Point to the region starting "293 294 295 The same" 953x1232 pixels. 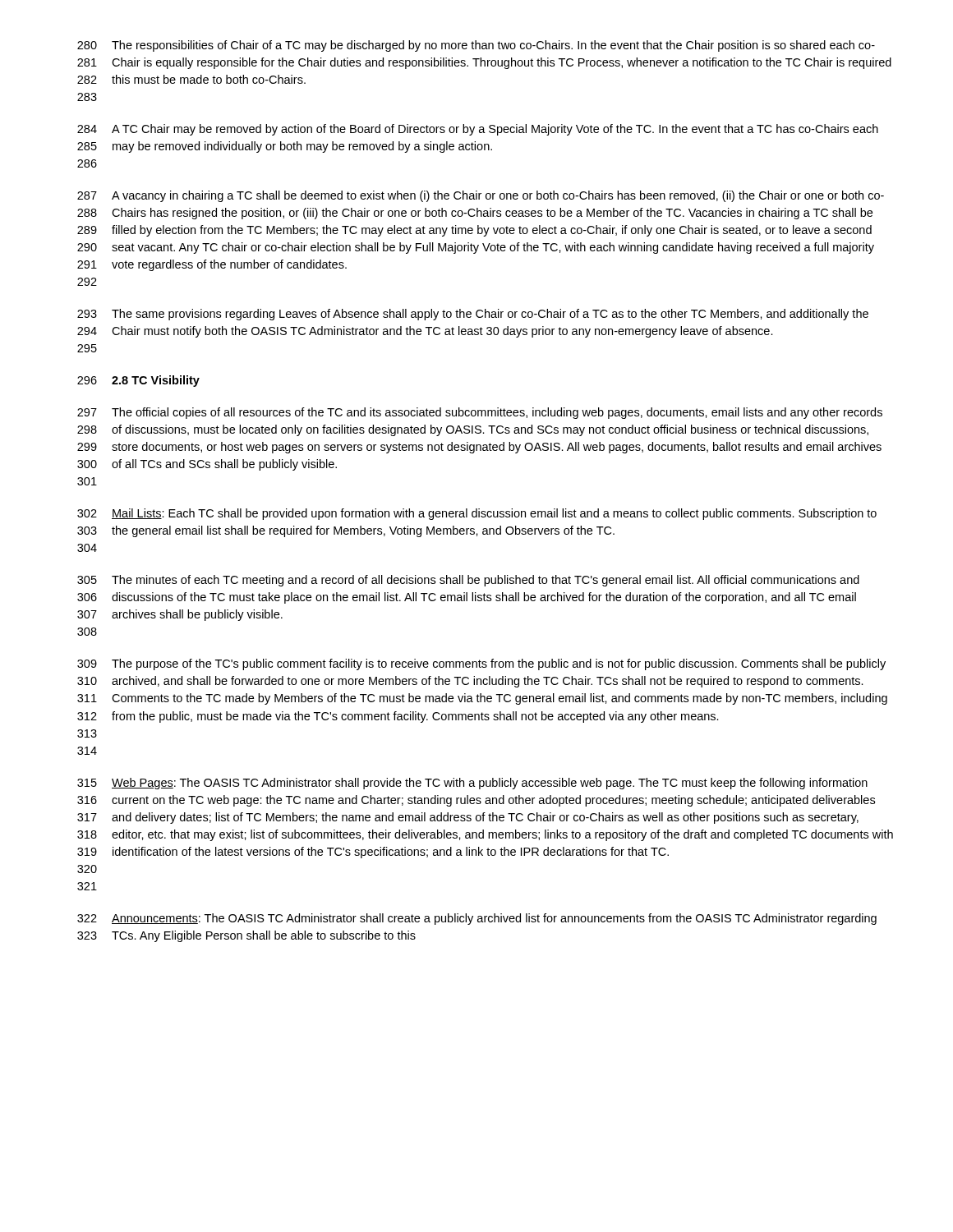[476, 332]
